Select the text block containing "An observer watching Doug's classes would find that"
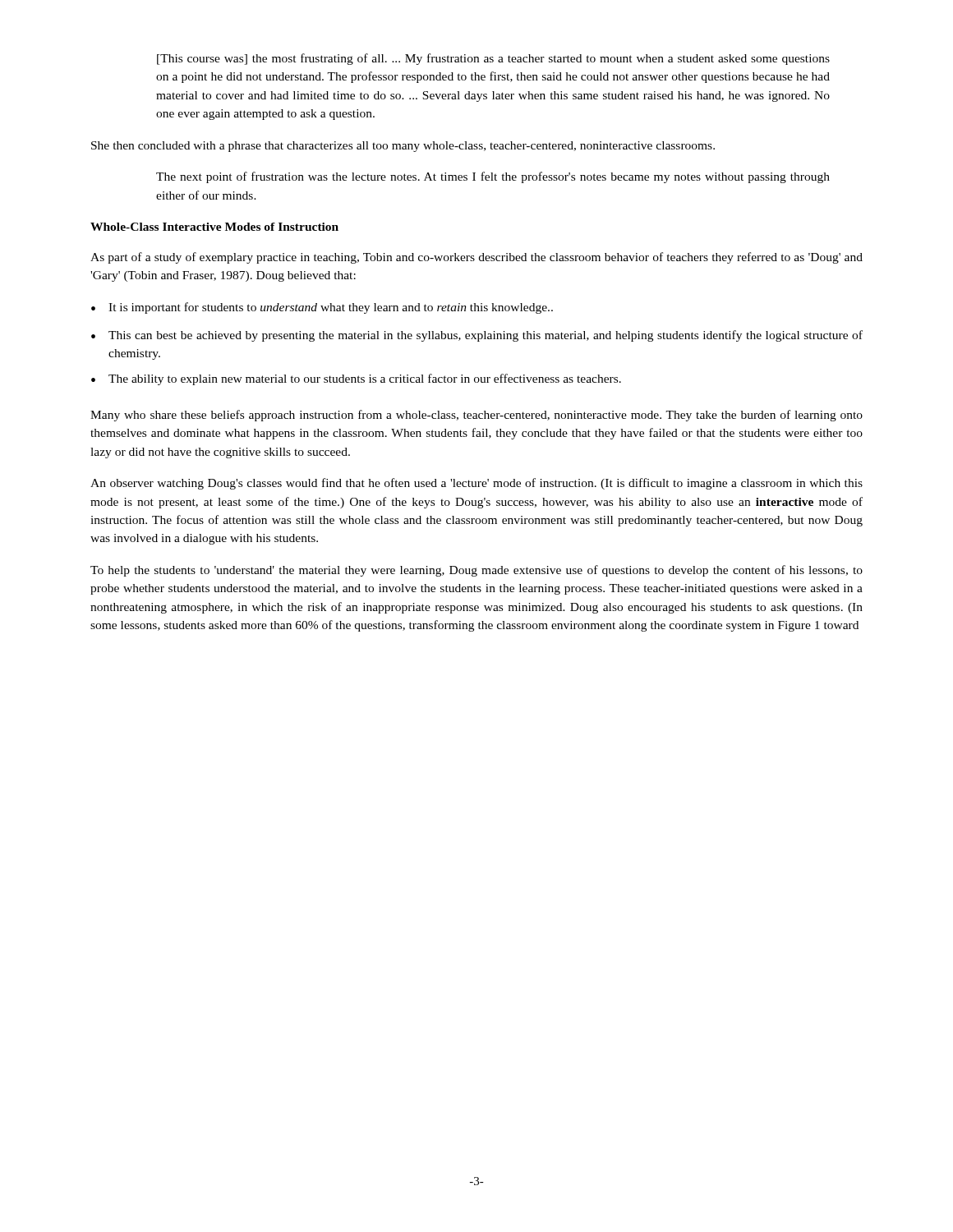The image size is (953, 1232). click(476, 510)
